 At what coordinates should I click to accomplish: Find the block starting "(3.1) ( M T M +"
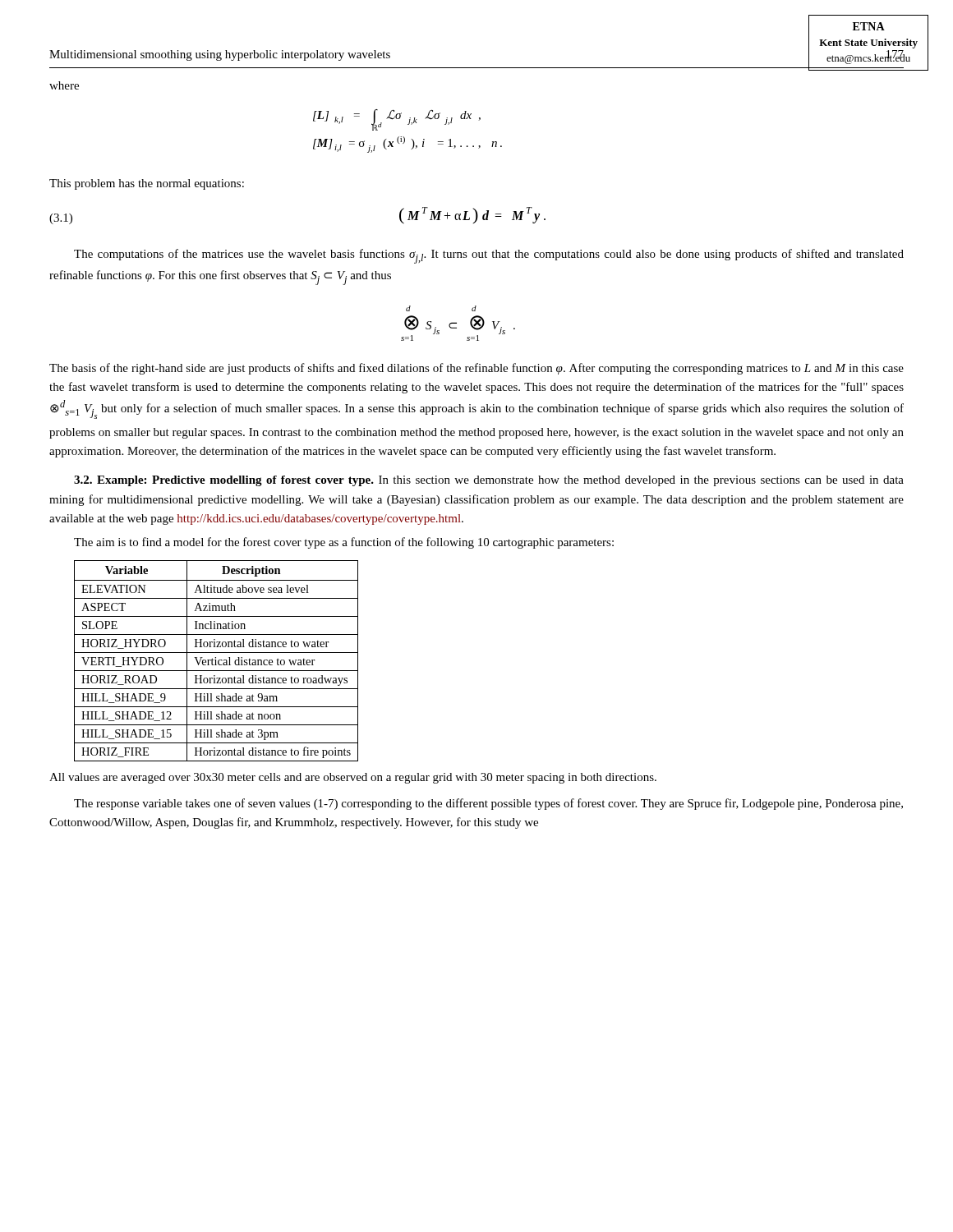[476, 218]
